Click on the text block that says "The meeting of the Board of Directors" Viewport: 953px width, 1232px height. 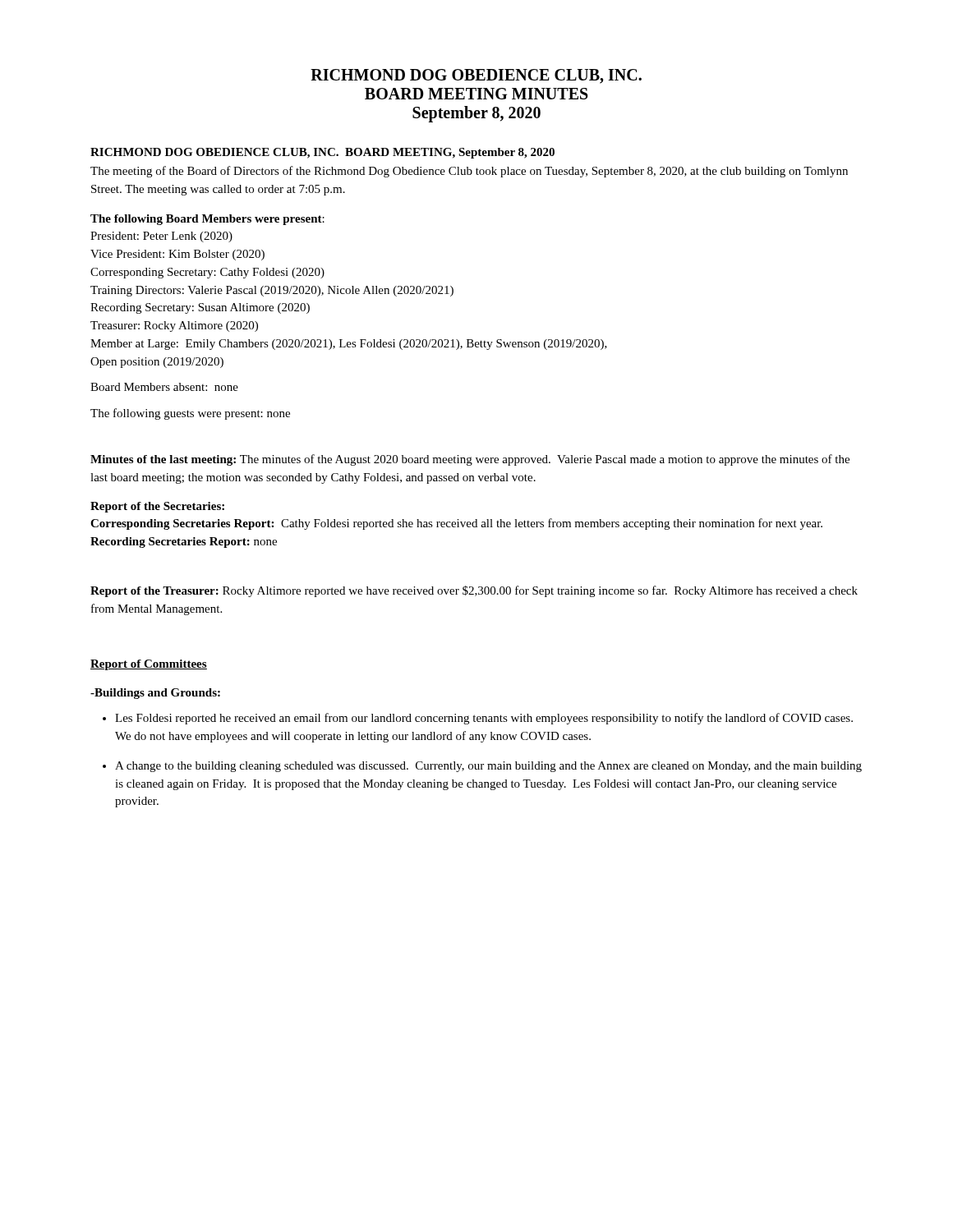[x=469, y=180]
